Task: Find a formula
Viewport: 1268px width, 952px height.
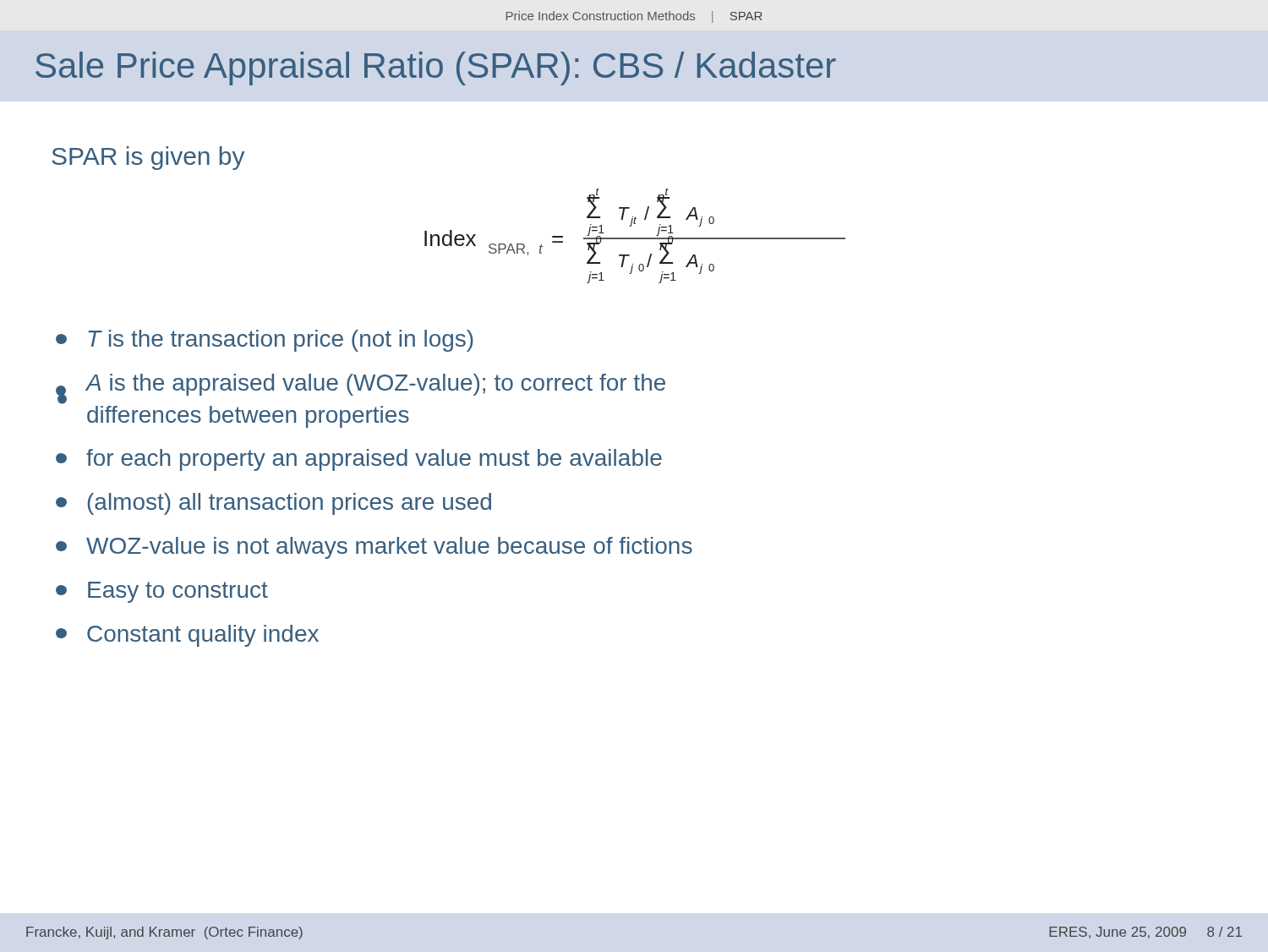Action: [634, 237]
